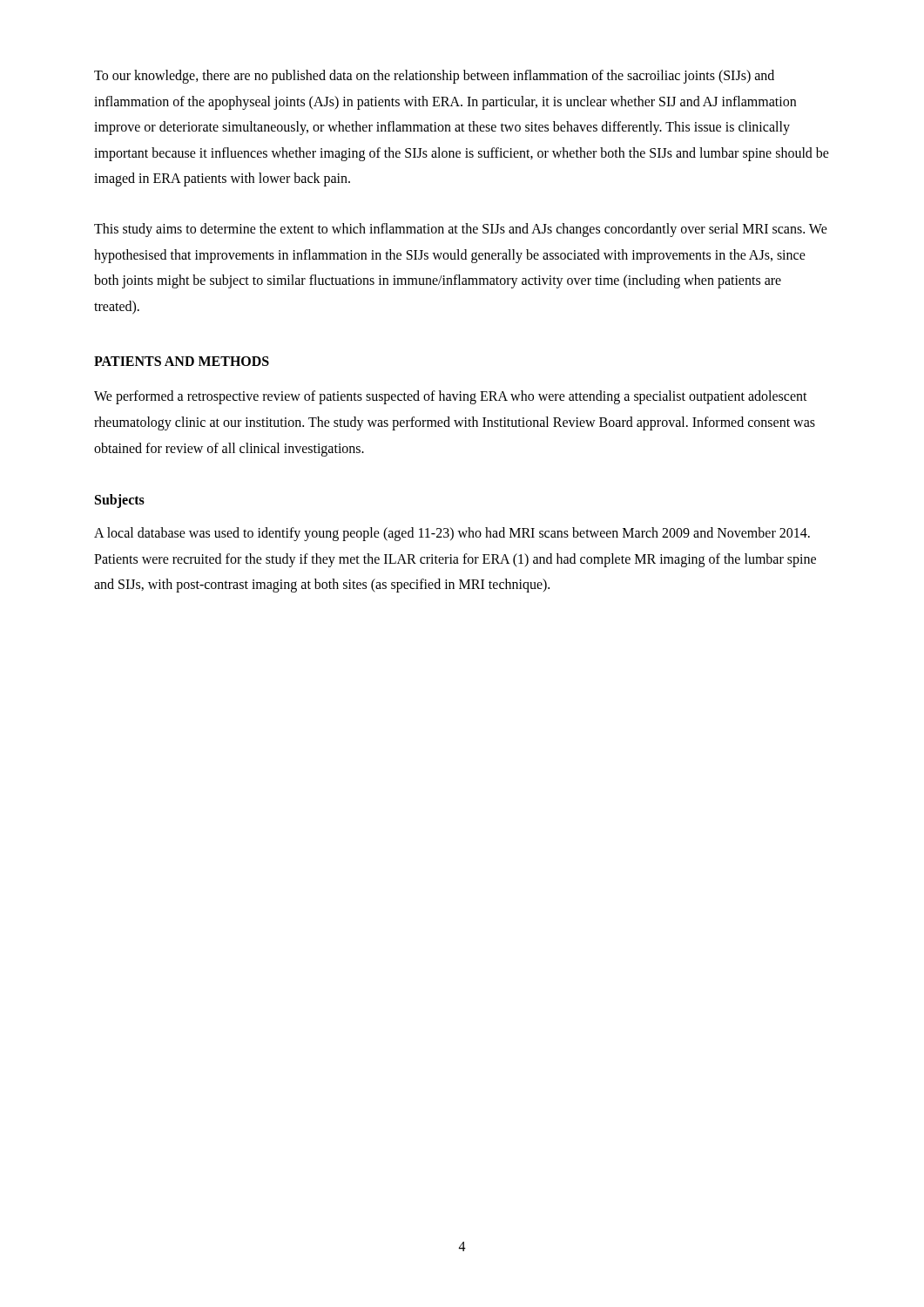This screenshot has width=924, height=1307.
Task: Select the text block that reads "A local database was used to identify"
Action: coord(455,559)
